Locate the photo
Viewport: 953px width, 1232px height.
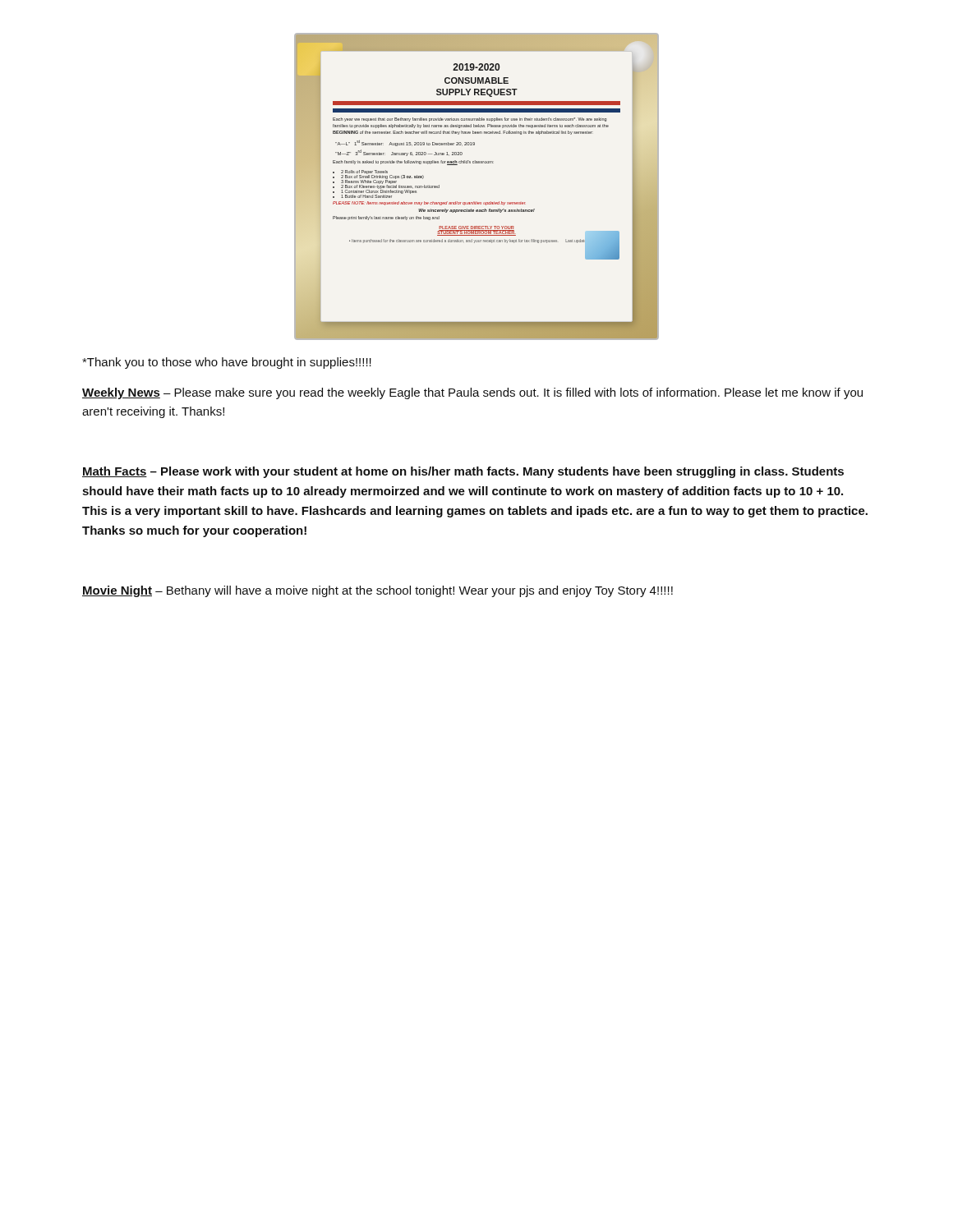click(x=476, y=186)
